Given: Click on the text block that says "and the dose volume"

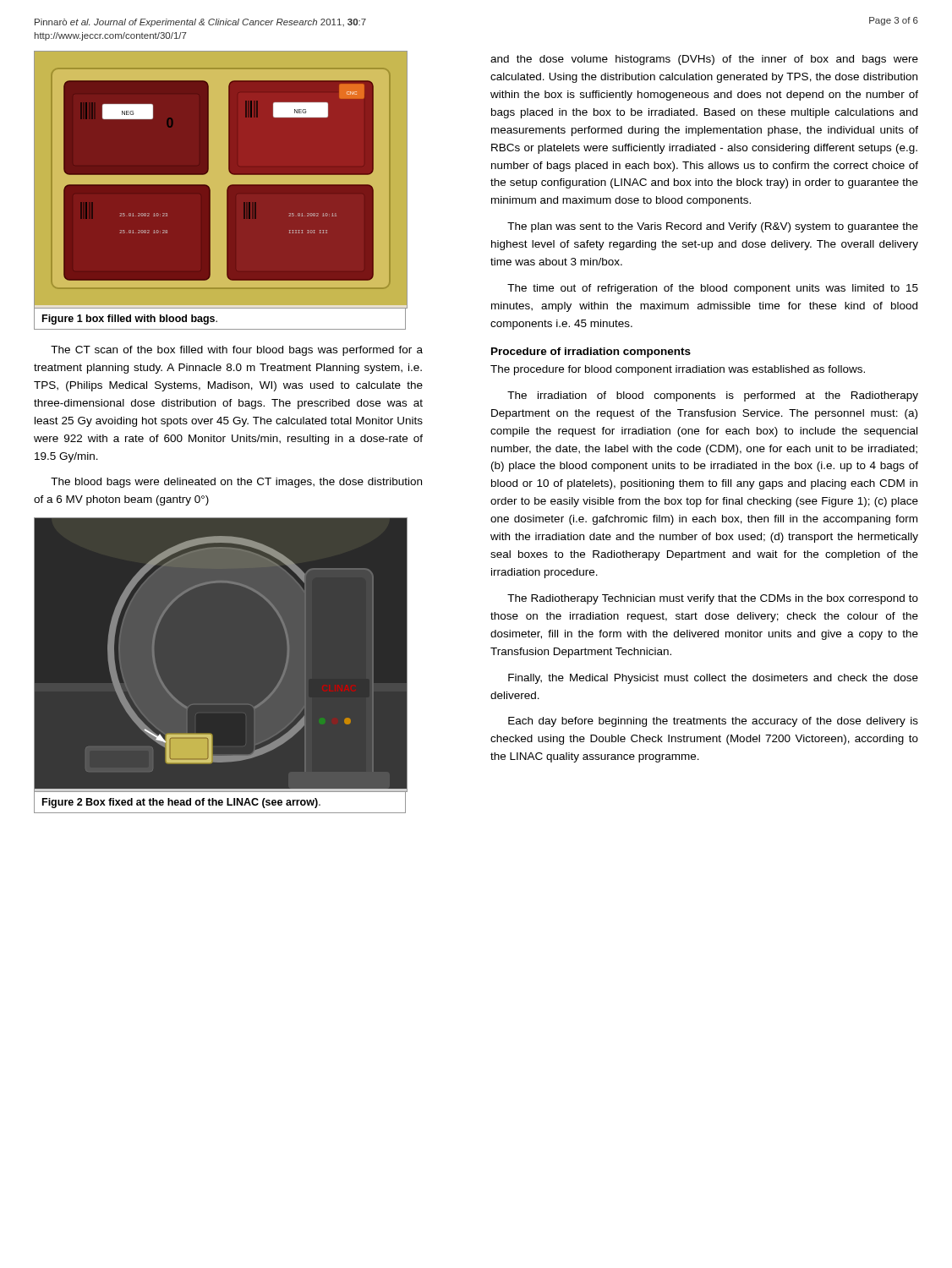Looking at the screenshot, I should pos(704,192).
